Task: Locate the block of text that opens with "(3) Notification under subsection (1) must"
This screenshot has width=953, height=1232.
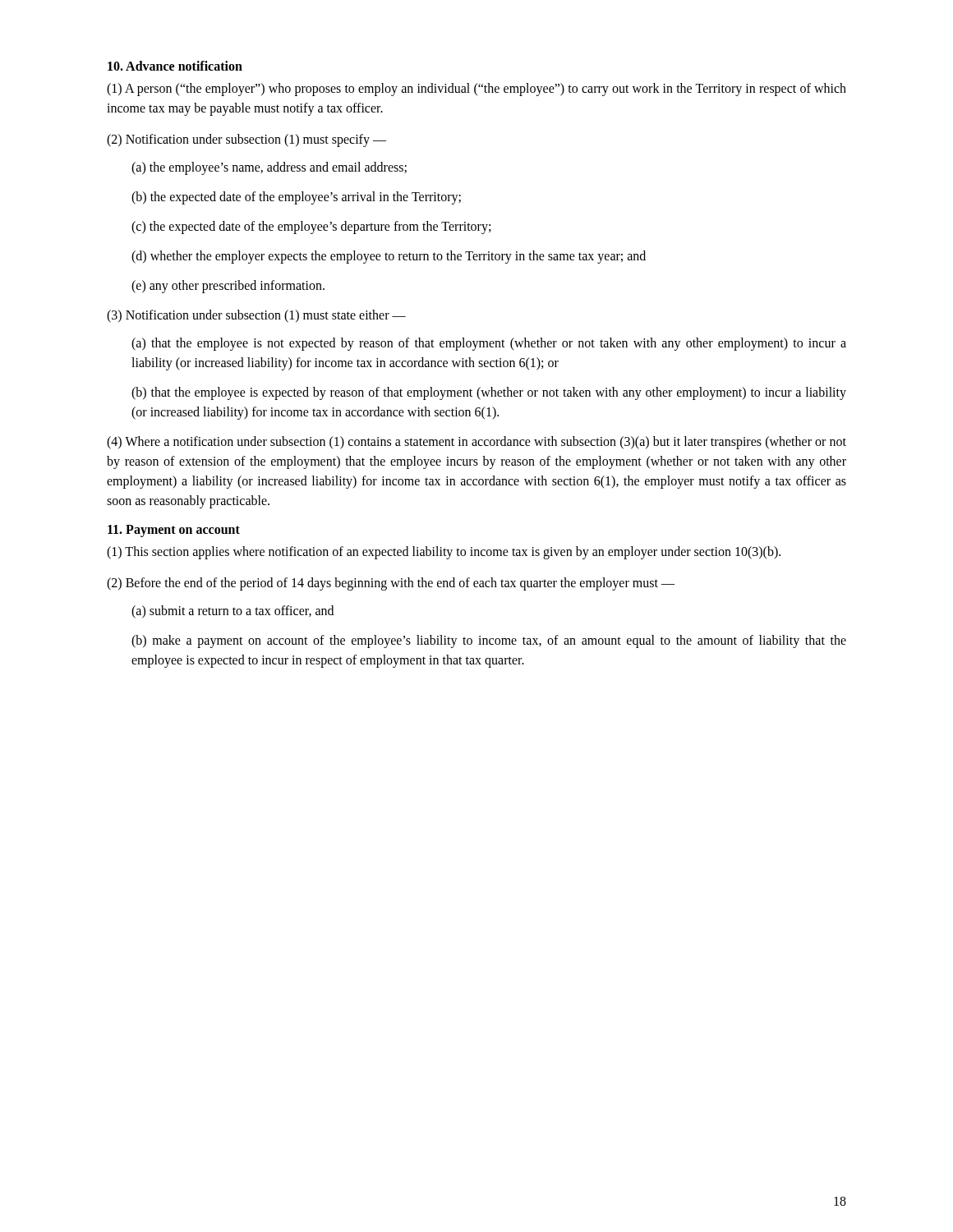Action: point(256,315)
